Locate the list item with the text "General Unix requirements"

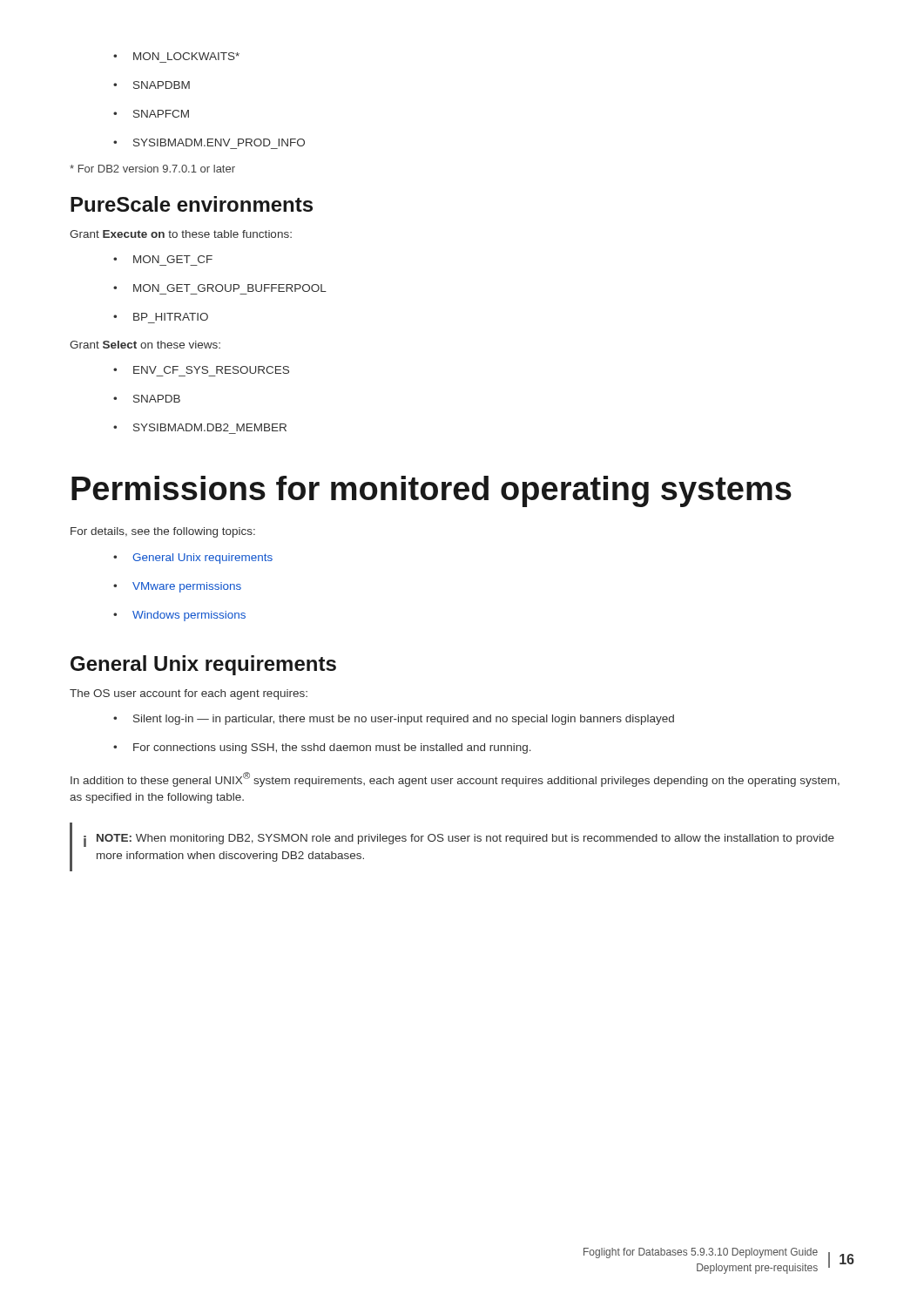[193, 559]
